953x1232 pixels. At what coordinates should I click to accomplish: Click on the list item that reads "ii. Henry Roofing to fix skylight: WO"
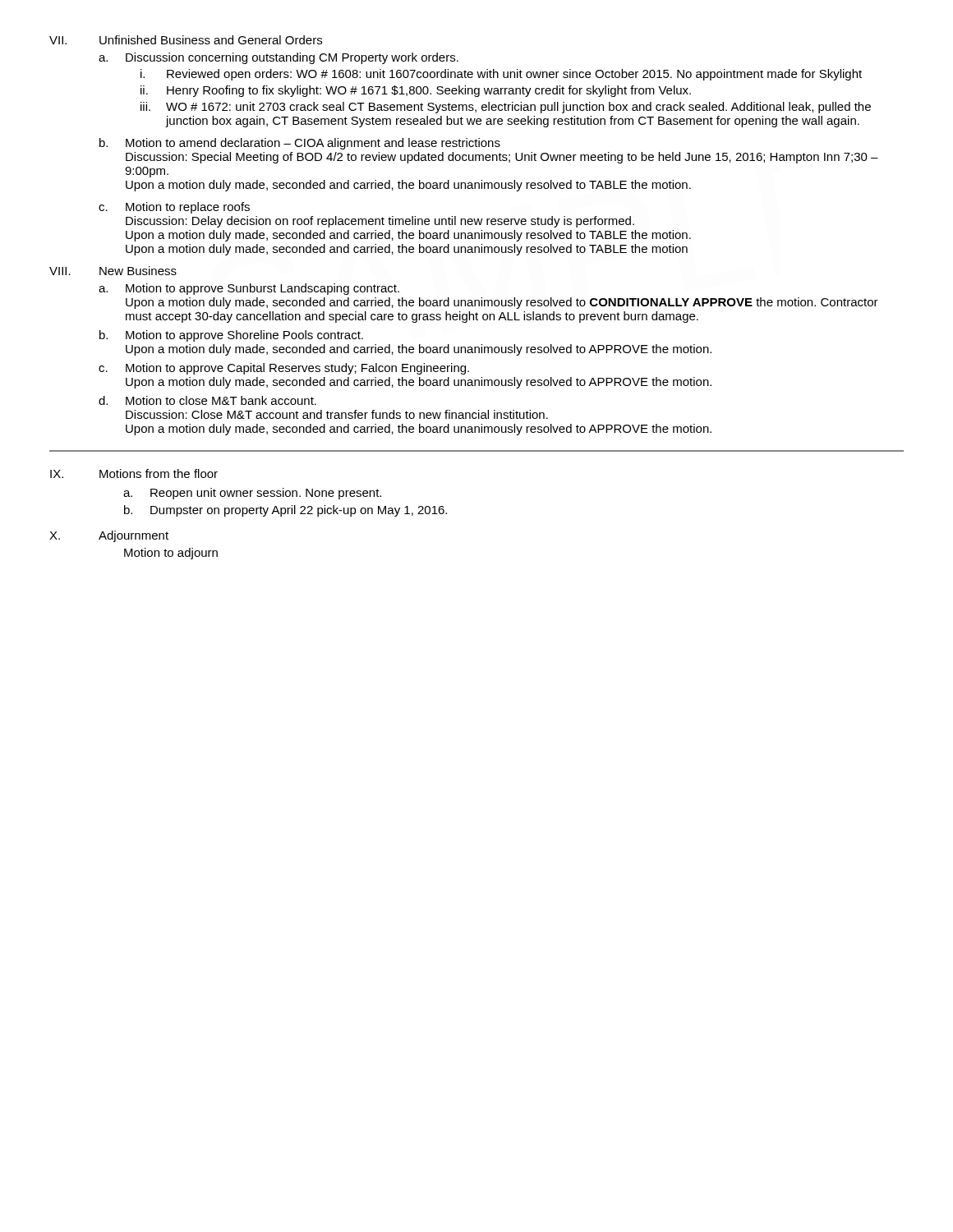point(416,90)
